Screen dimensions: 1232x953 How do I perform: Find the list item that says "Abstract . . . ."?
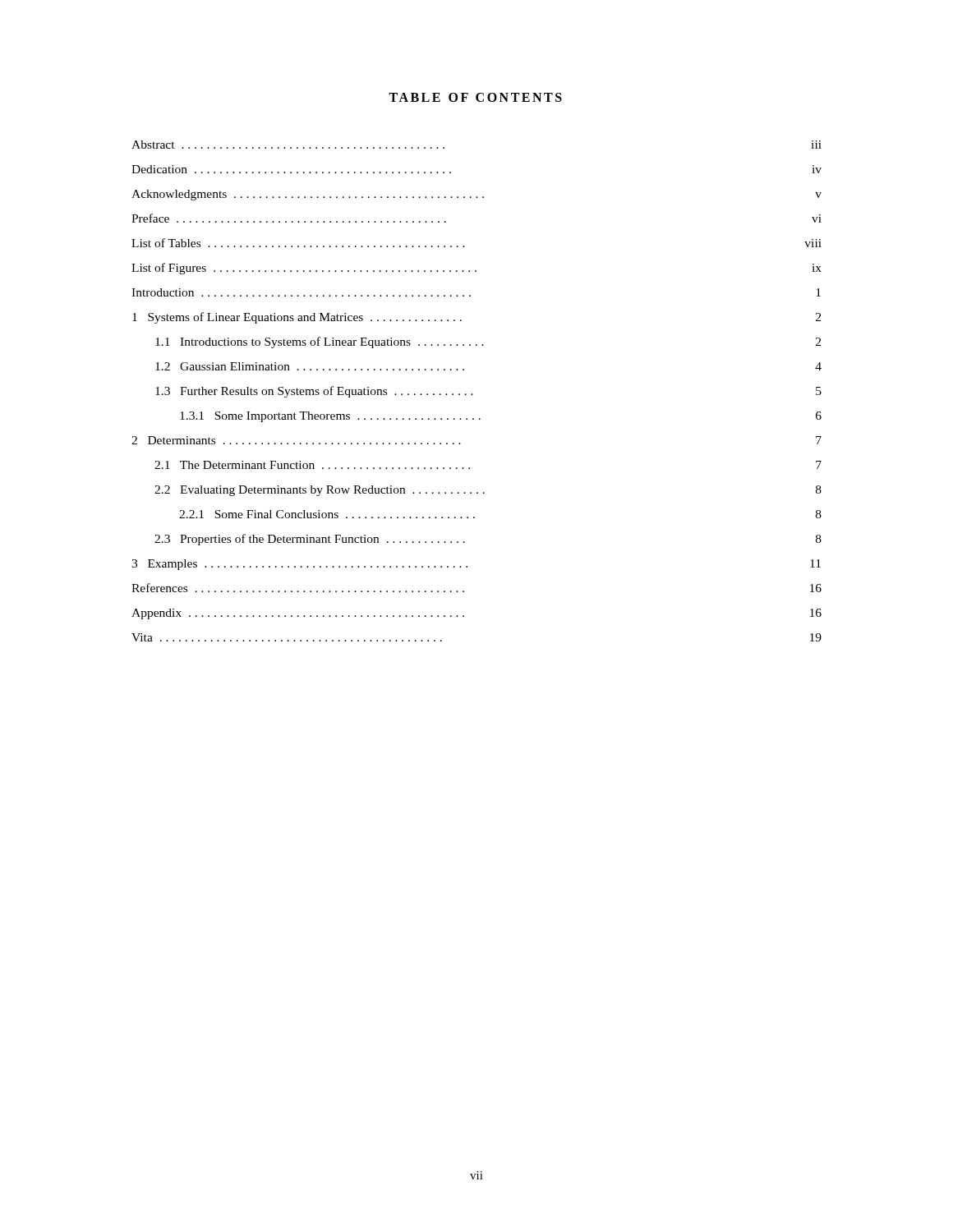coord(148,144)
